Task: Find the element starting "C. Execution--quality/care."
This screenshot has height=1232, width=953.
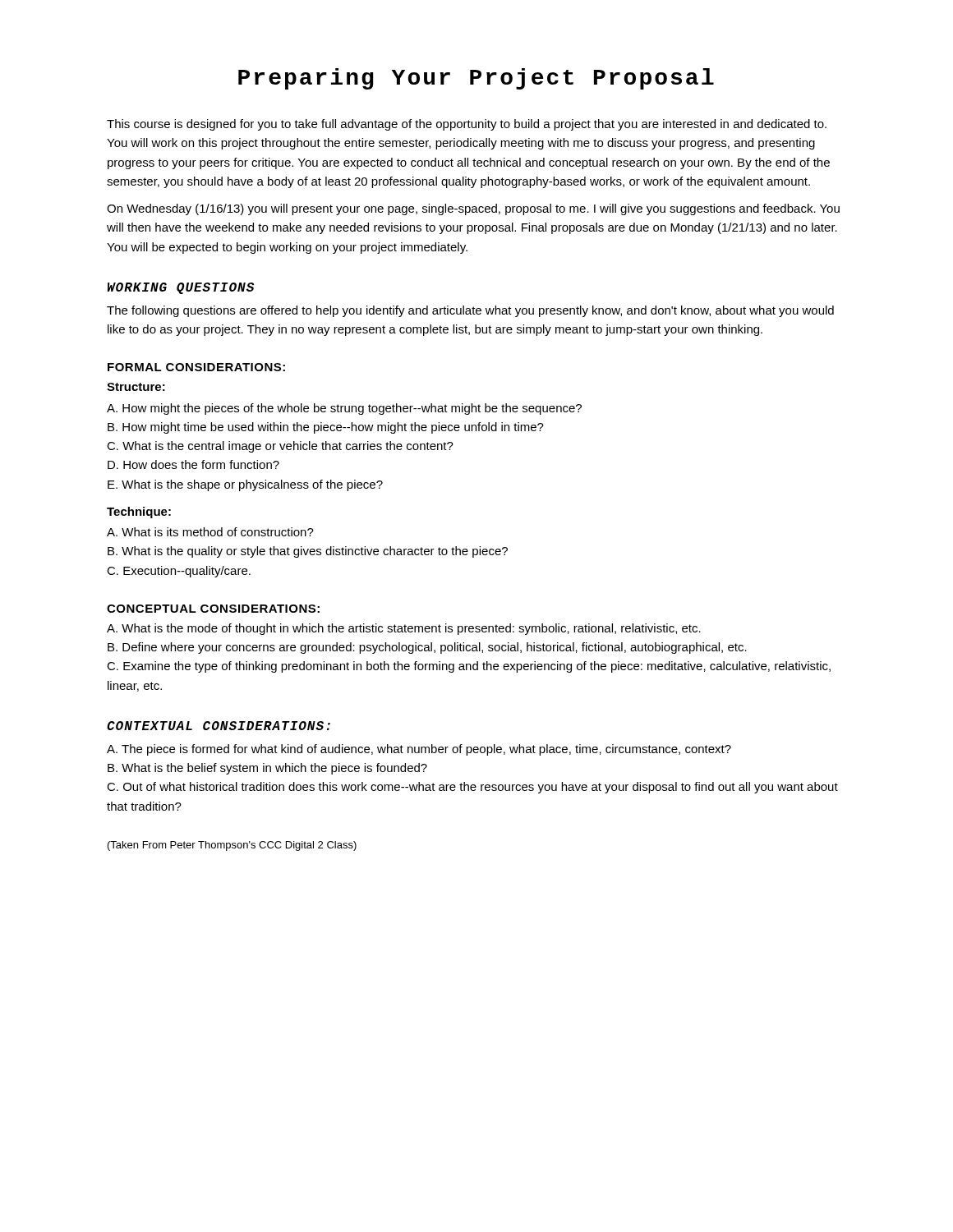Action: (x=179, y=570)
